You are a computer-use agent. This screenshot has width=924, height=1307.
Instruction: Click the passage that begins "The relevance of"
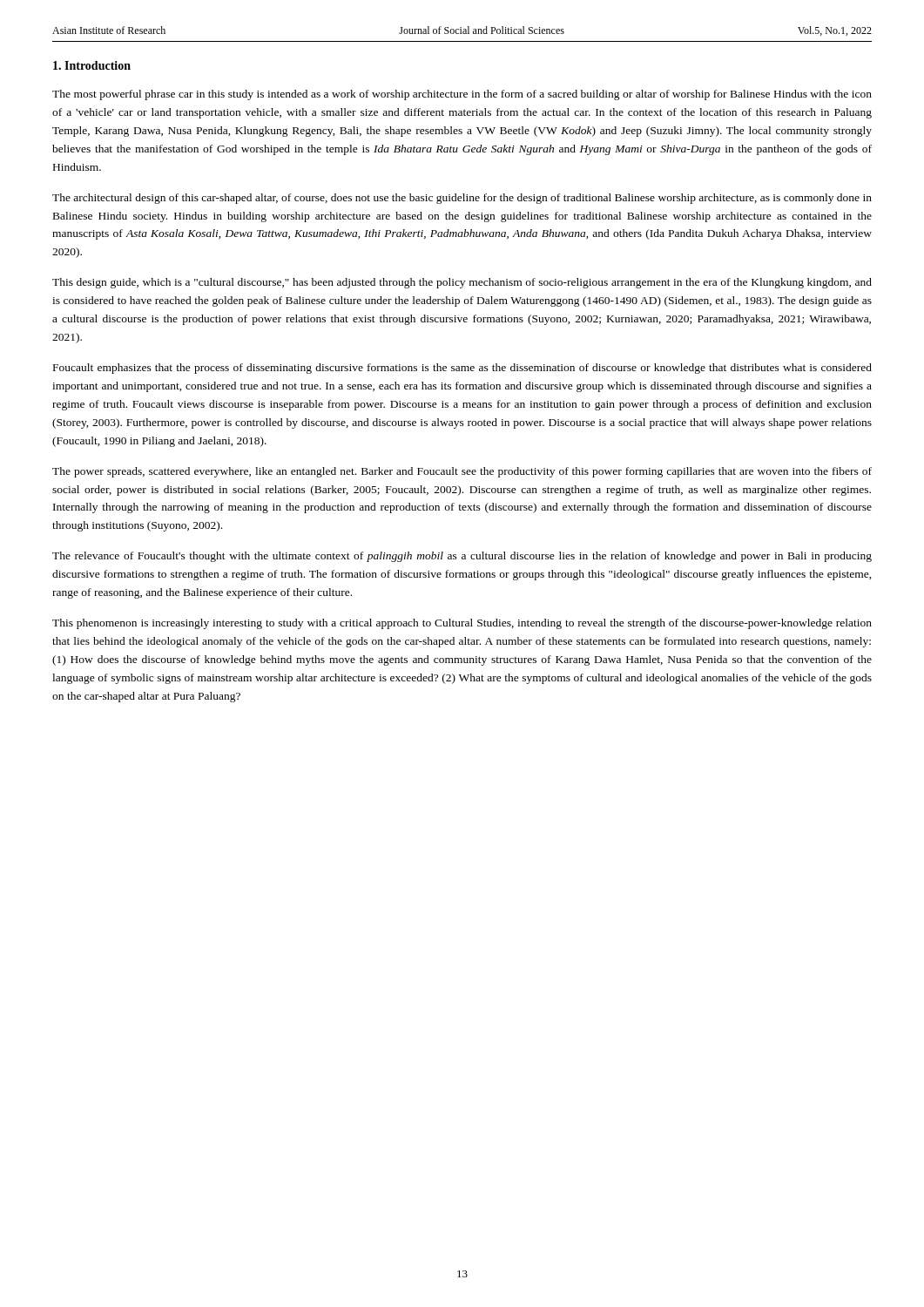(462, 574)
